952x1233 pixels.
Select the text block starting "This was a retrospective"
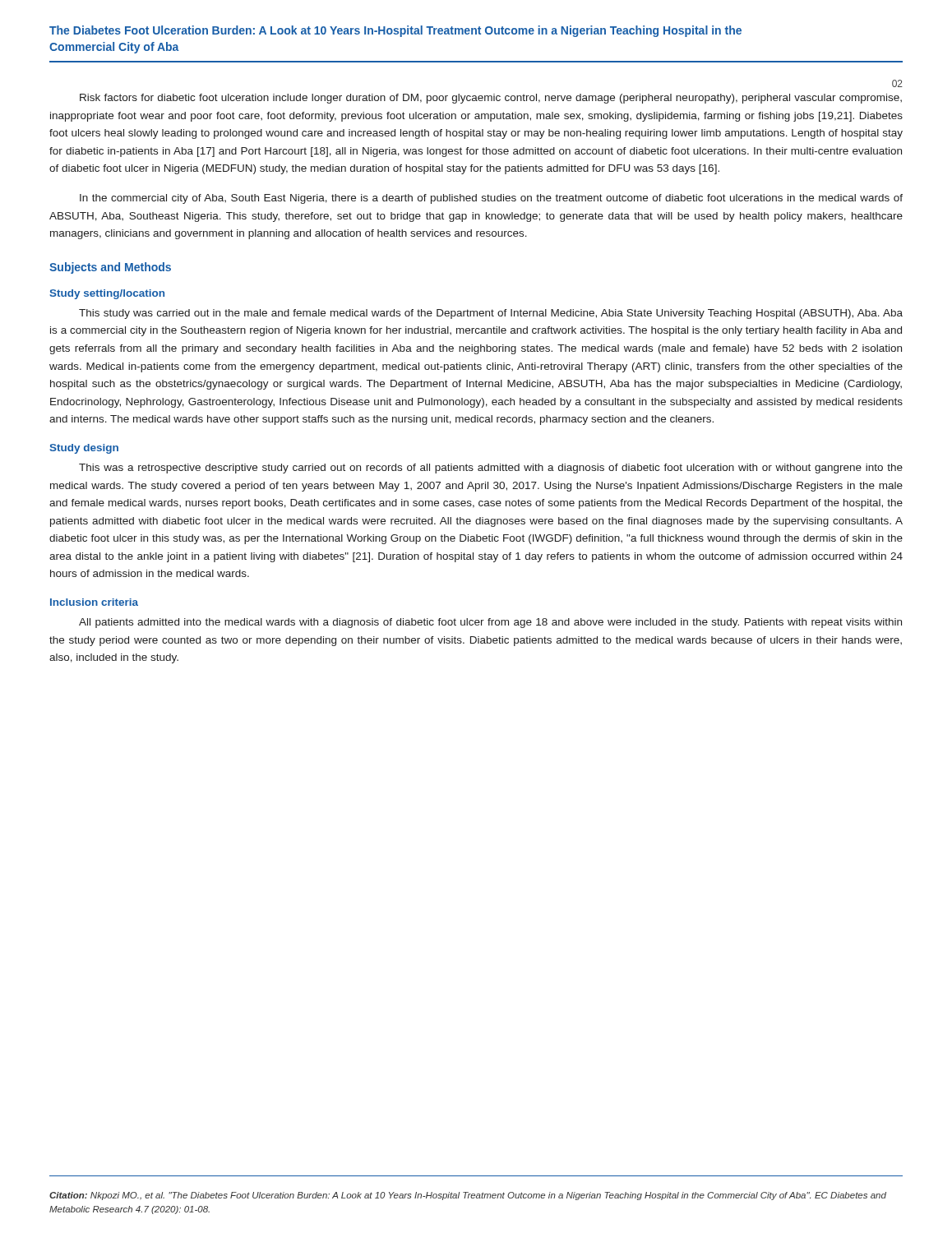point(476,520)
